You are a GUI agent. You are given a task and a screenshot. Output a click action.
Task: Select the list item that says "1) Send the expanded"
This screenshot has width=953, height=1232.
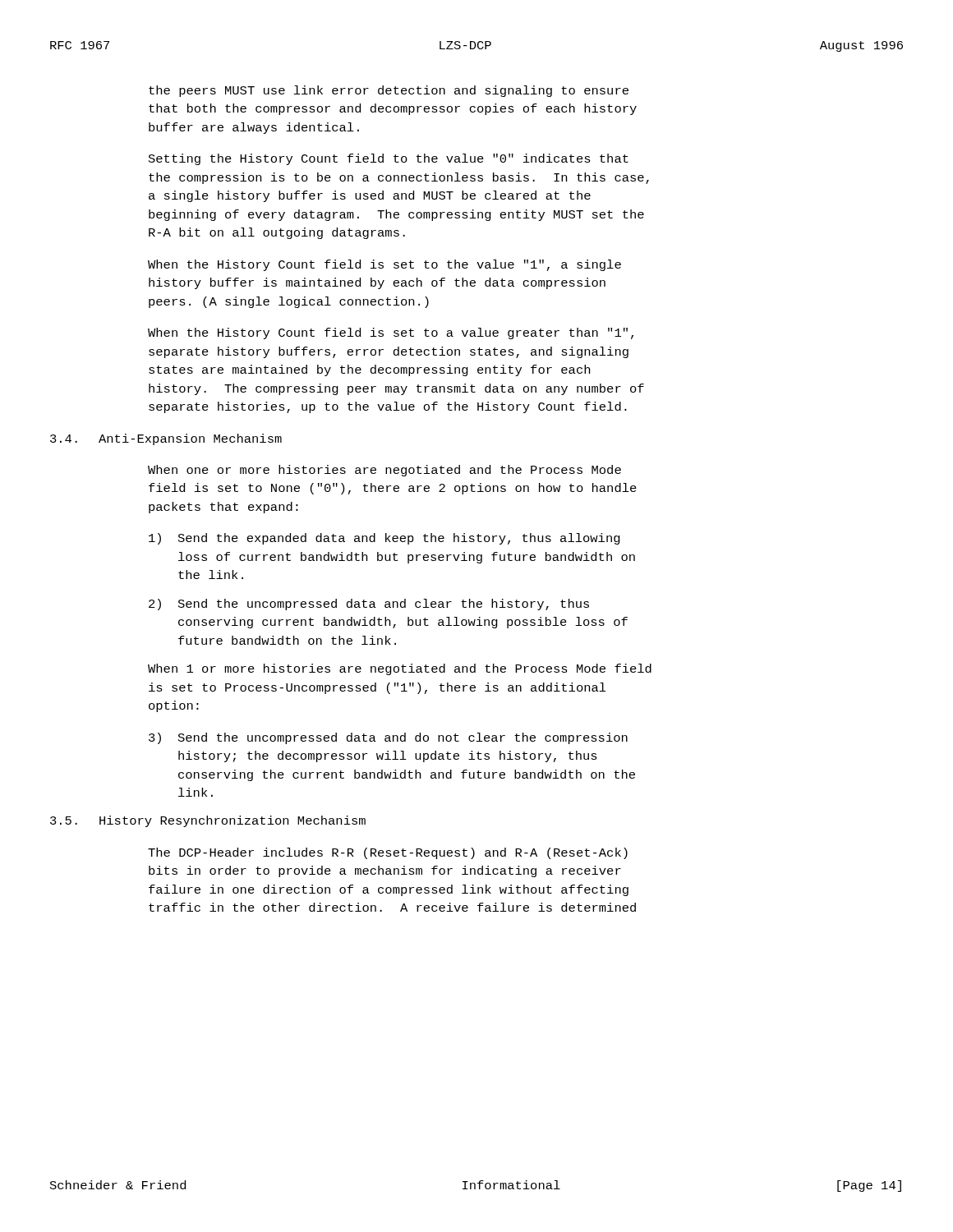coord(526,558)
